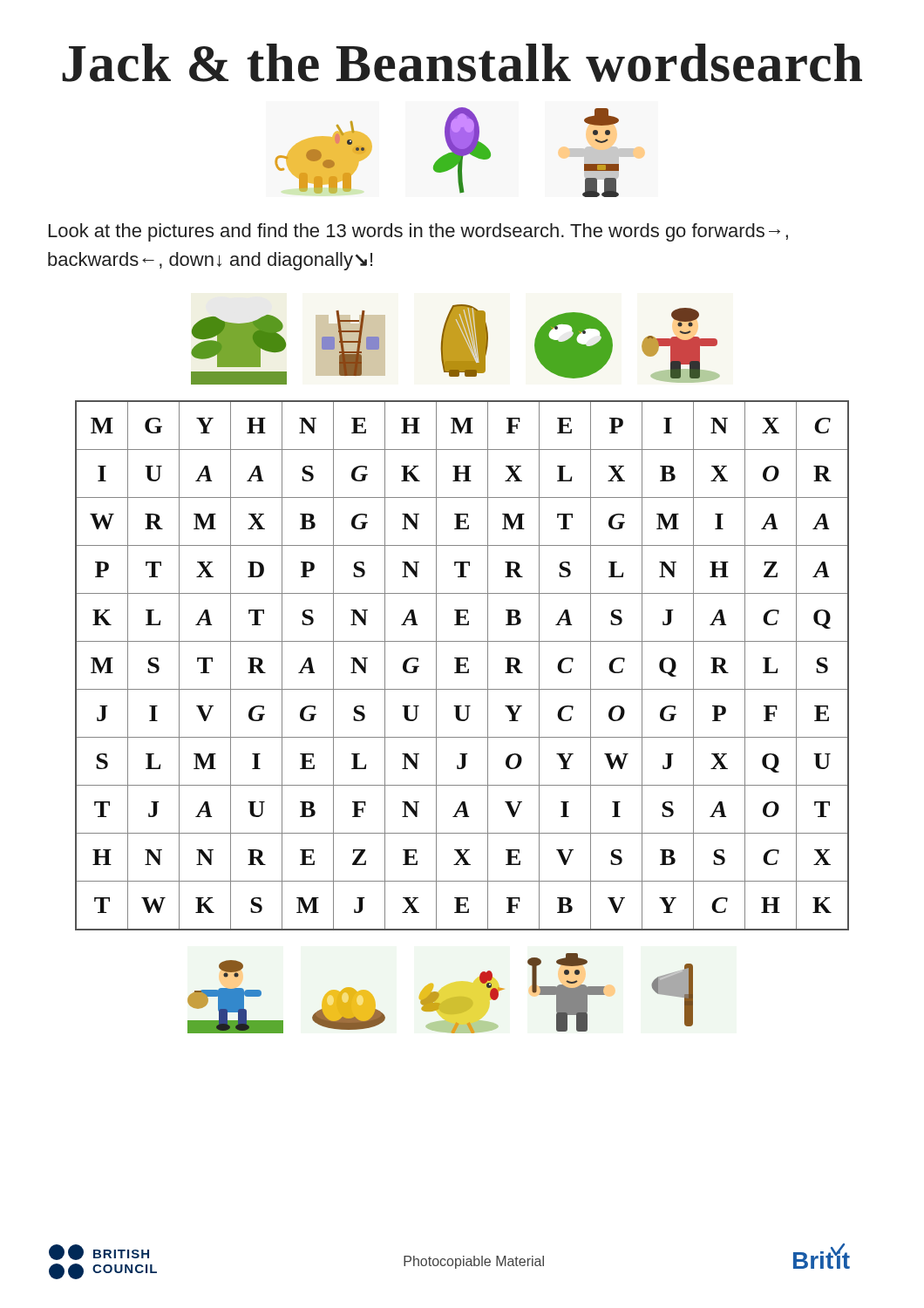
Task: Click on the text starting "Look at the pictures and find the 13"
Action: tap(418, 245)
